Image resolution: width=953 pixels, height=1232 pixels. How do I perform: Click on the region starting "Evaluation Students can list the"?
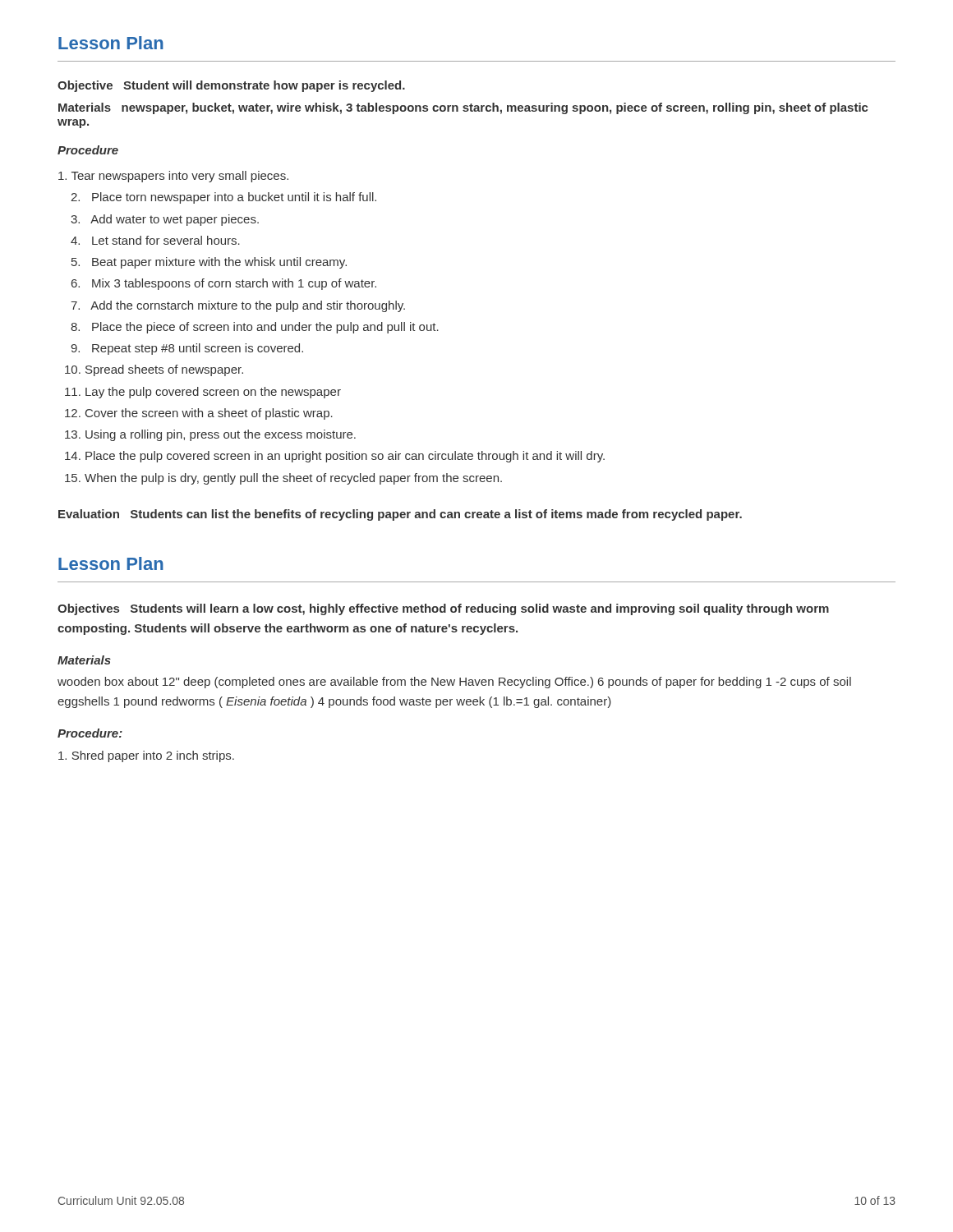click(400, 514)
